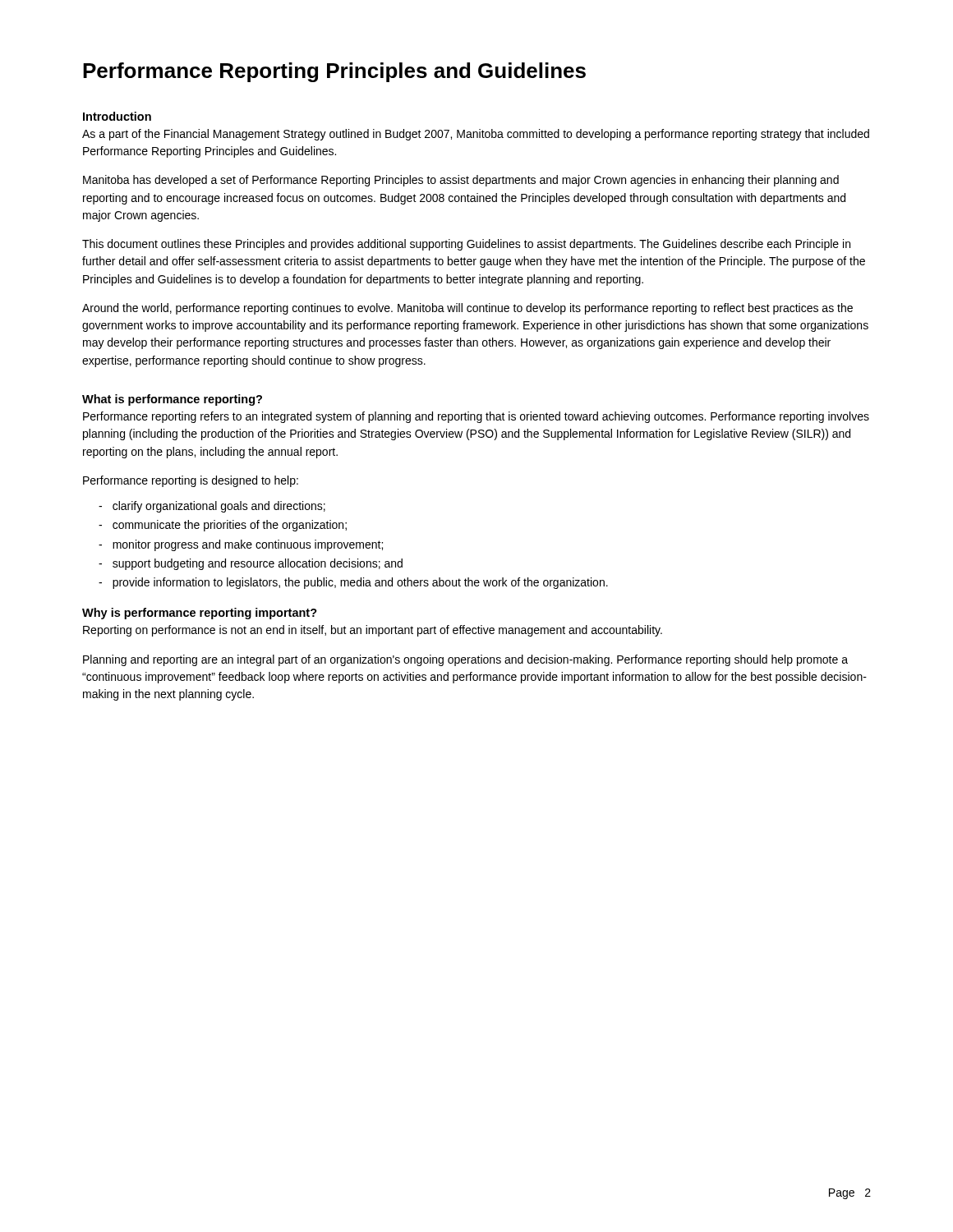
Task: Click on the text block starting "- monitor progress"
Action: [241, 545]
